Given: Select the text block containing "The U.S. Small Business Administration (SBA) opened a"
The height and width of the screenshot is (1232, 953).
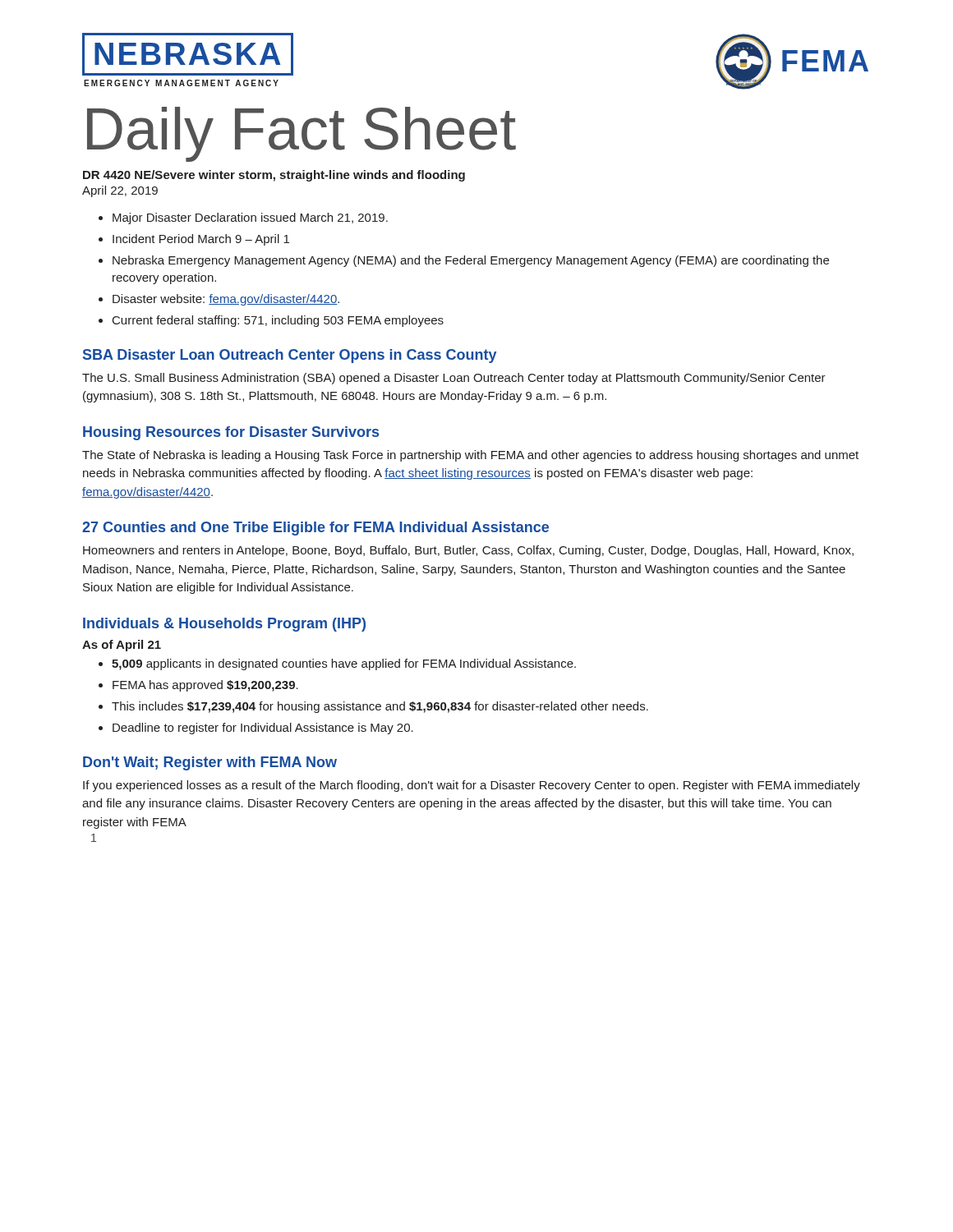Looking at the screenshot, I should click(x=454, y=386).
